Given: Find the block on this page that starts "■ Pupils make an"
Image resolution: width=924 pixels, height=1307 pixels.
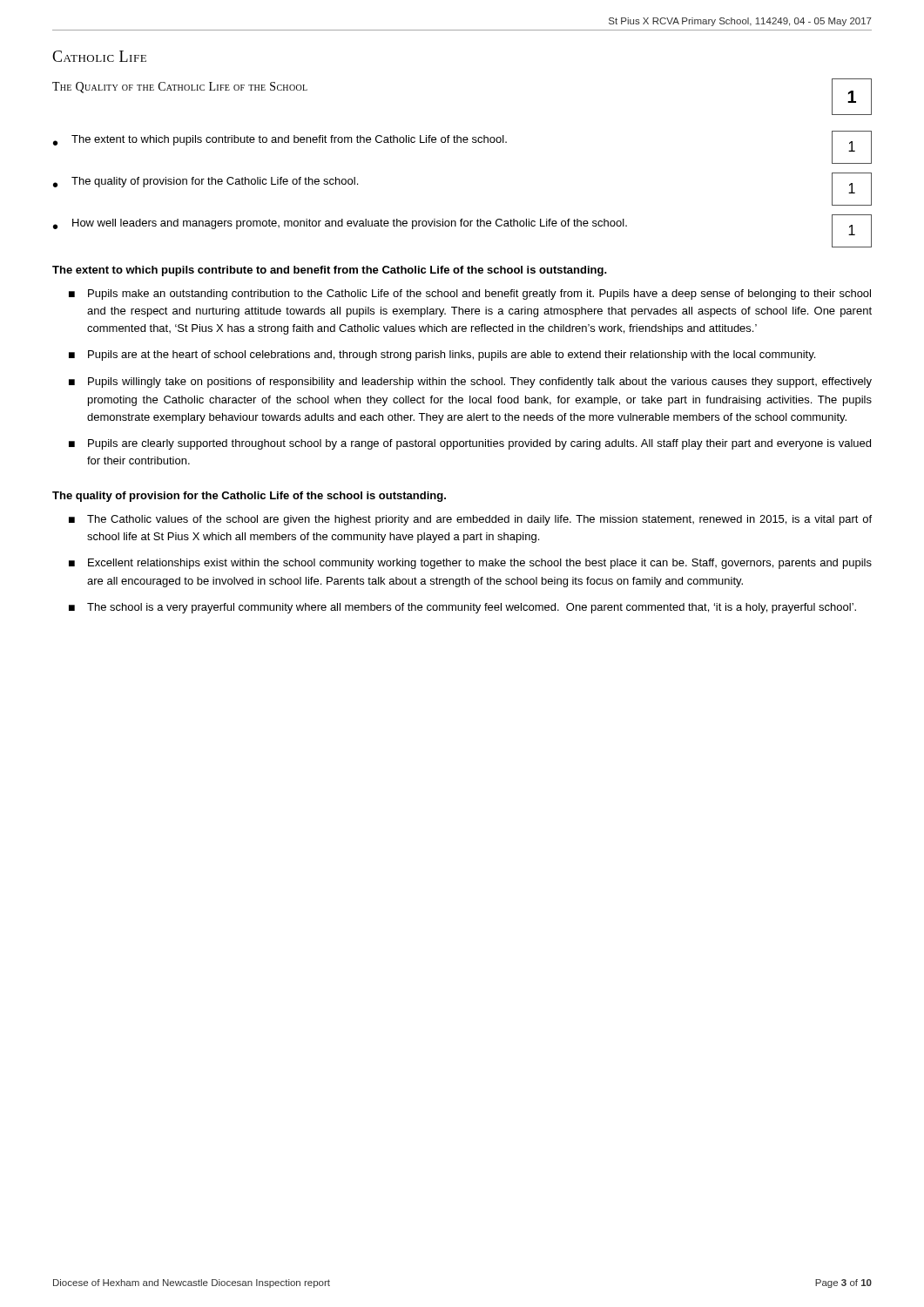Looking at the screenshot, I should (x=470, y=311).
